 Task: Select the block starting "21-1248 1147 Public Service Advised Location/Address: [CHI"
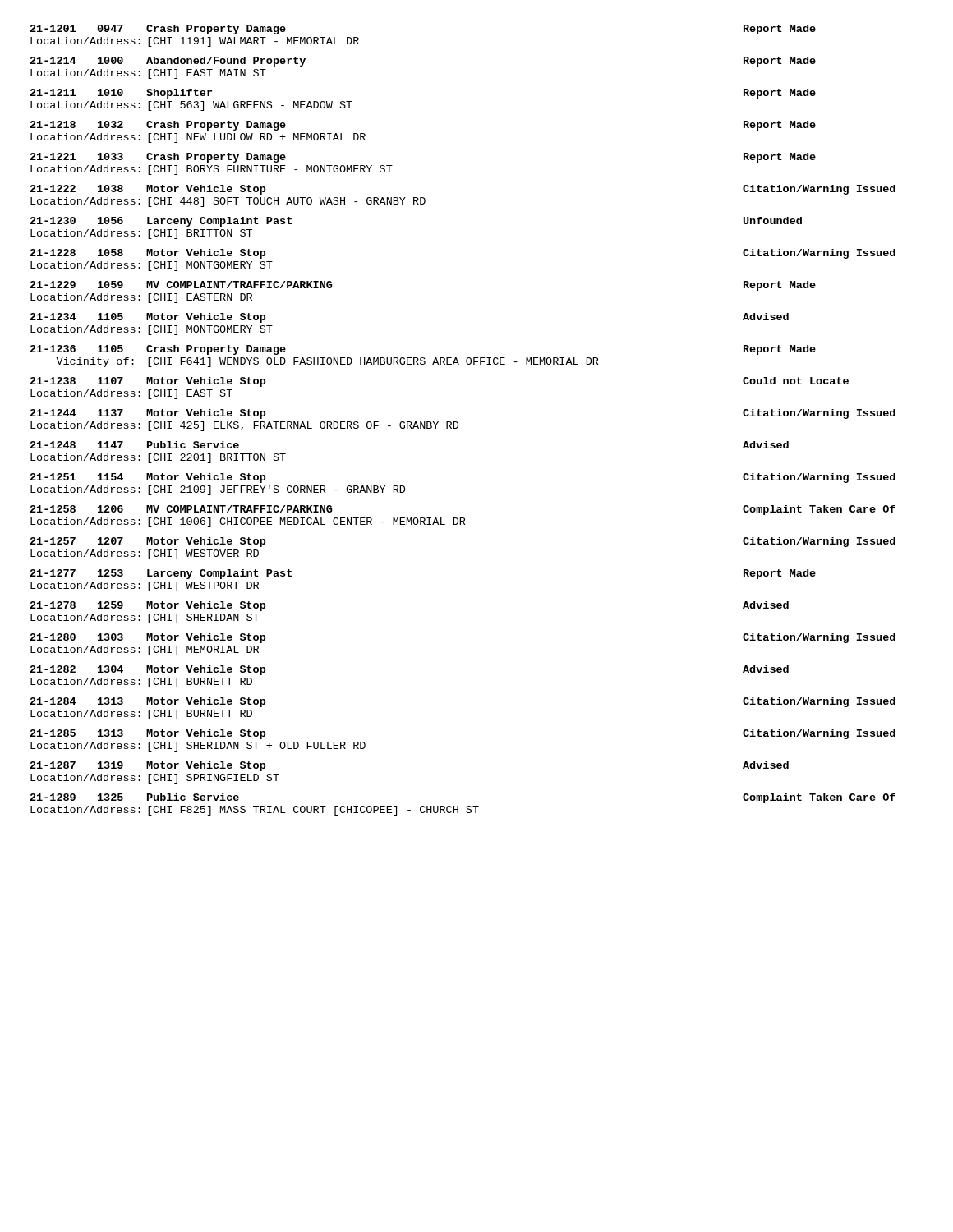tap(53, 445)
